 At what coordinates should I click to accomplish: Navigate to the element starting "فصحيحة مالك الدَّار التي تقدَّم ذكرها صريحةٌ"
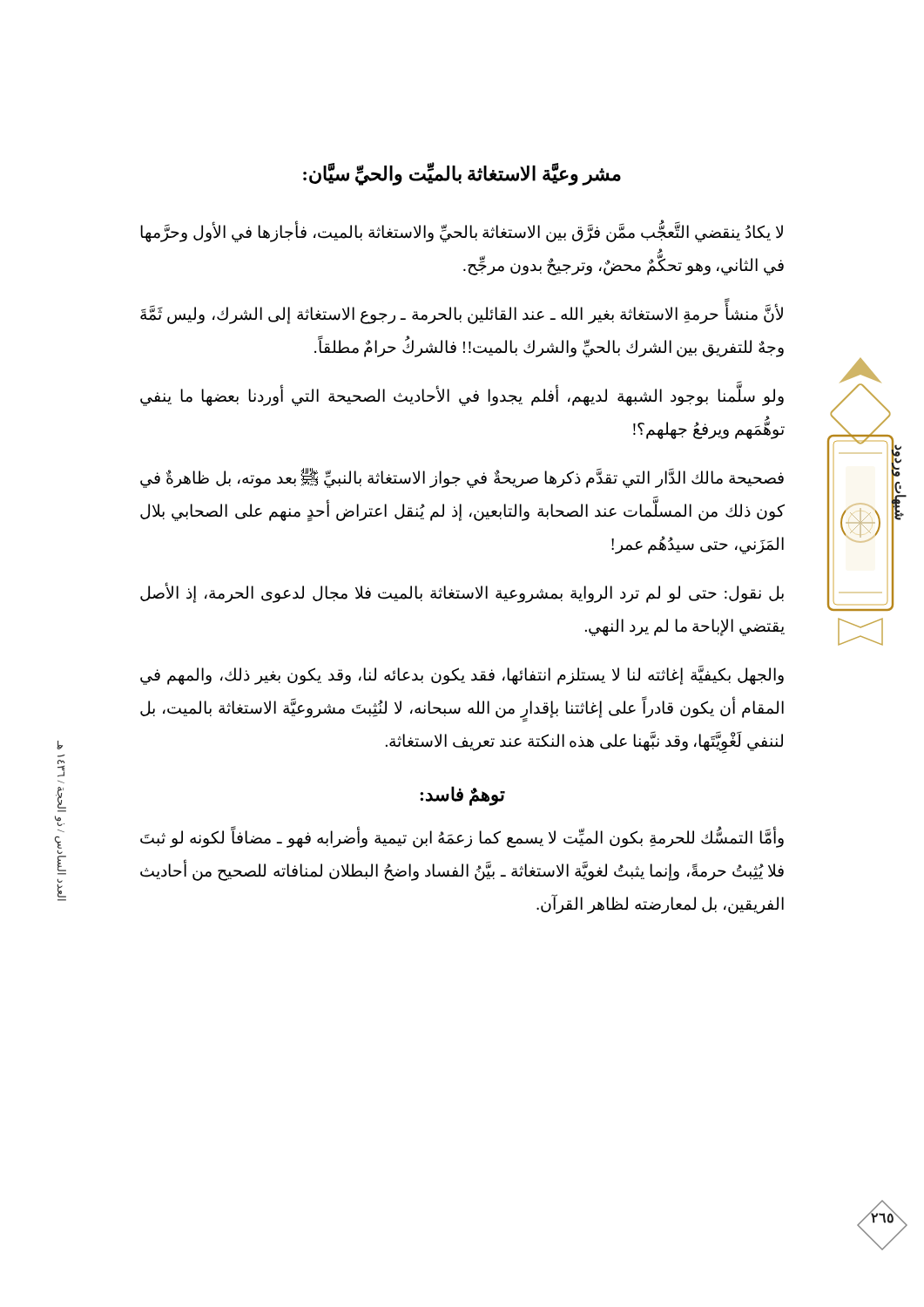(462, 511)
